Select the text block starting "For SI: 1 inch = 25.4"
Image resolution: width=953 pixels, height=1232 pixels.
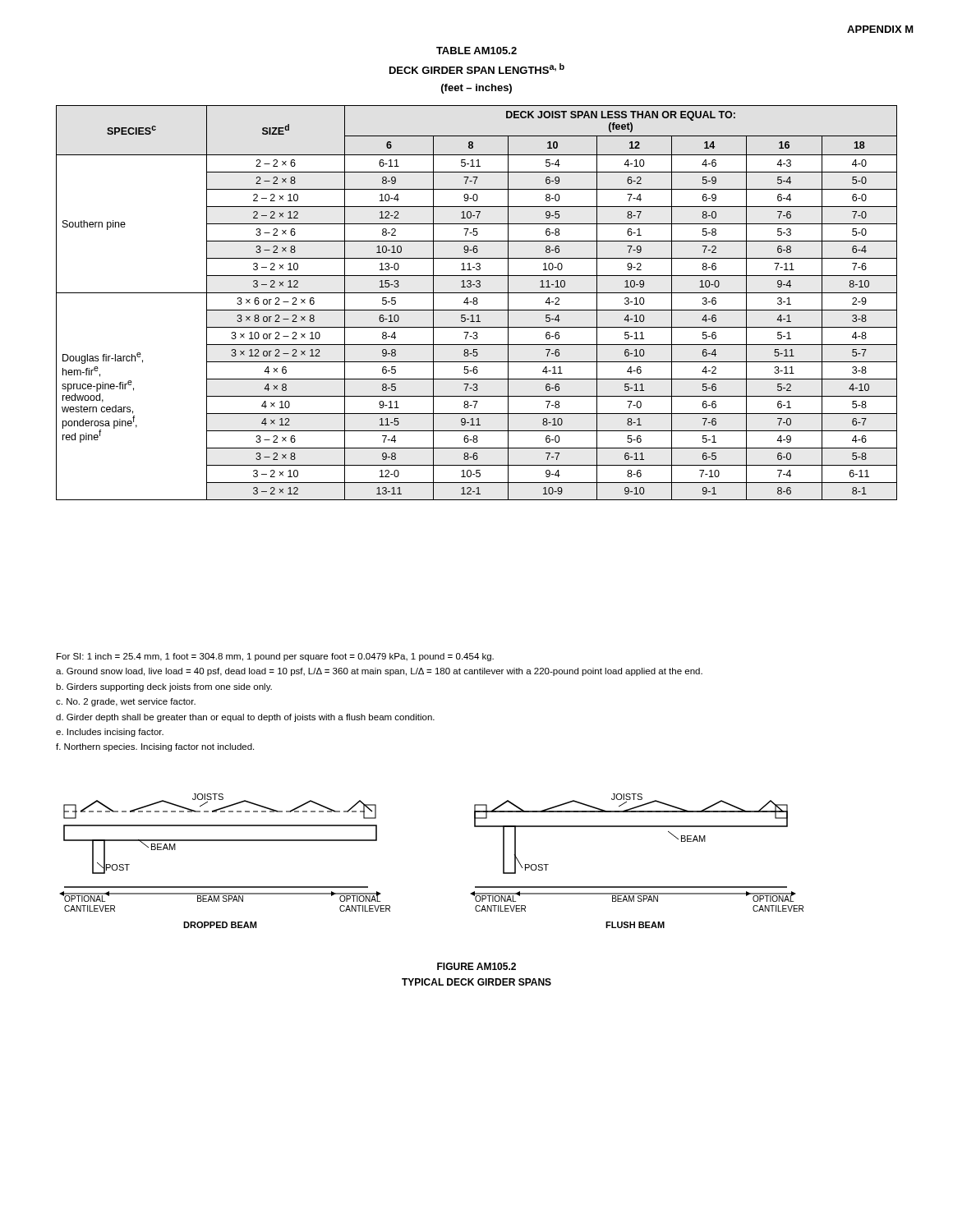[275, 657]
